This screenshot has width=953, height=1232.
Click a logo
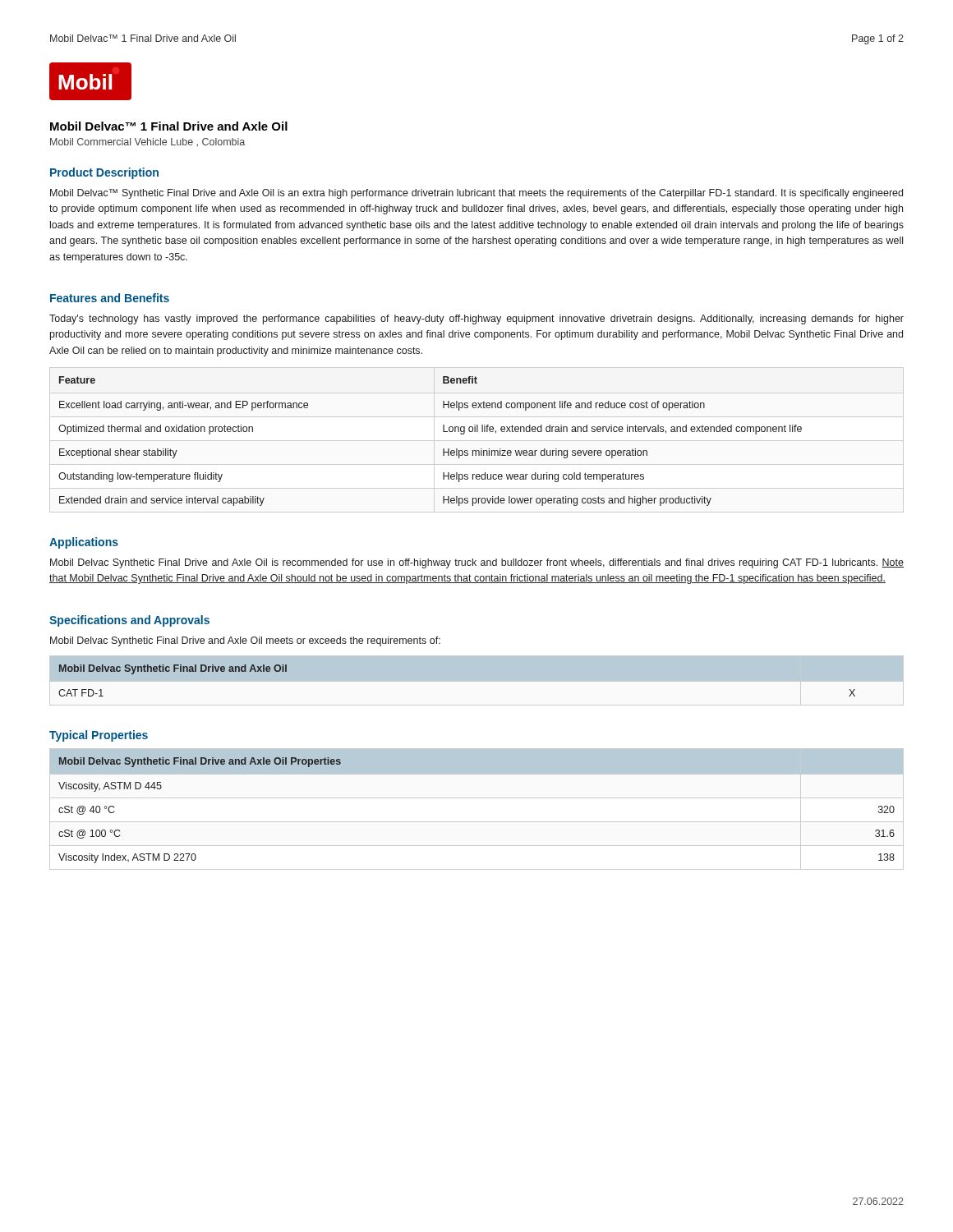[476, 83]
